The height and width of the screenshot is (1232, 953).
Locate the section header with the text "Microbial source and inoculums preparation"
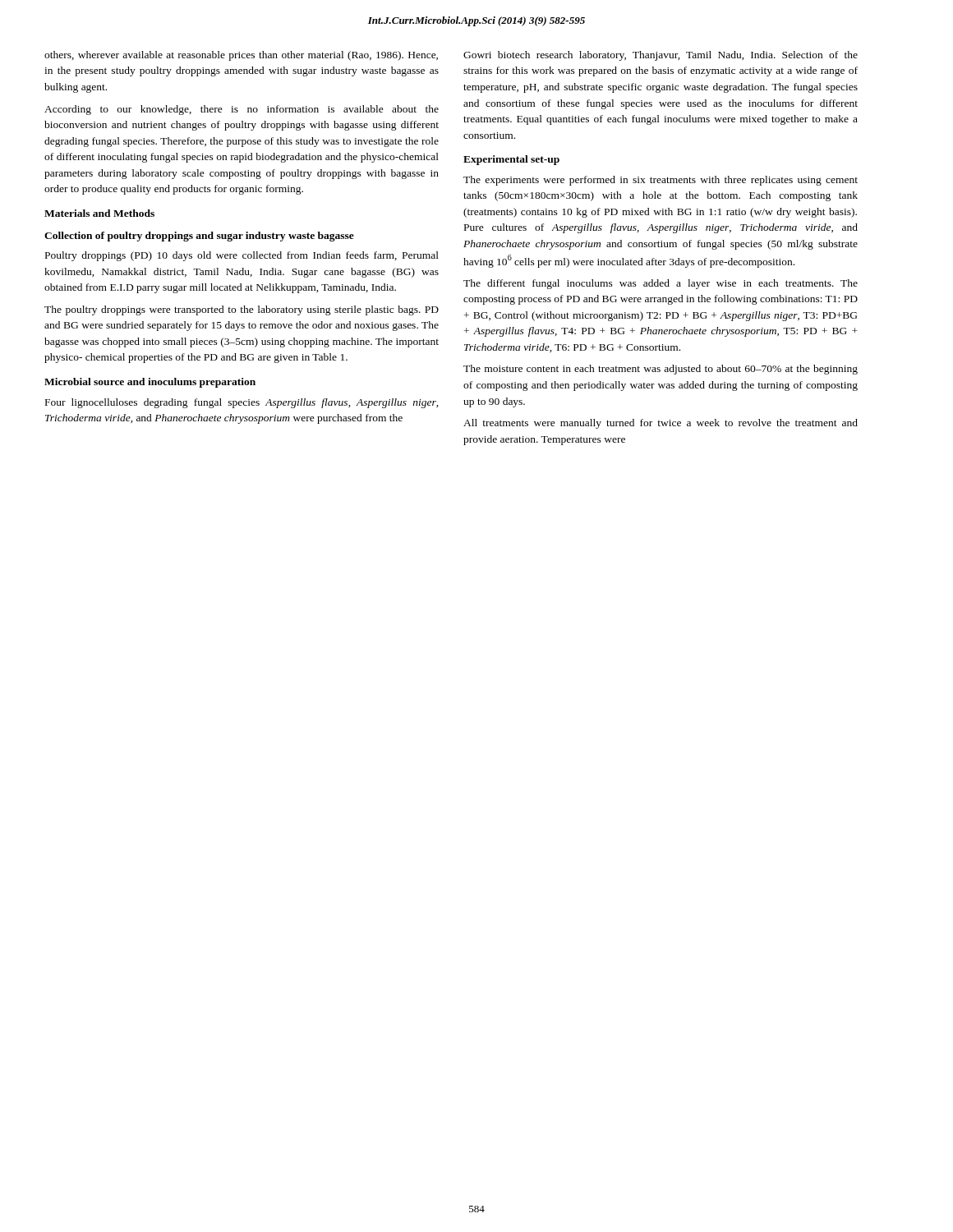150,381
